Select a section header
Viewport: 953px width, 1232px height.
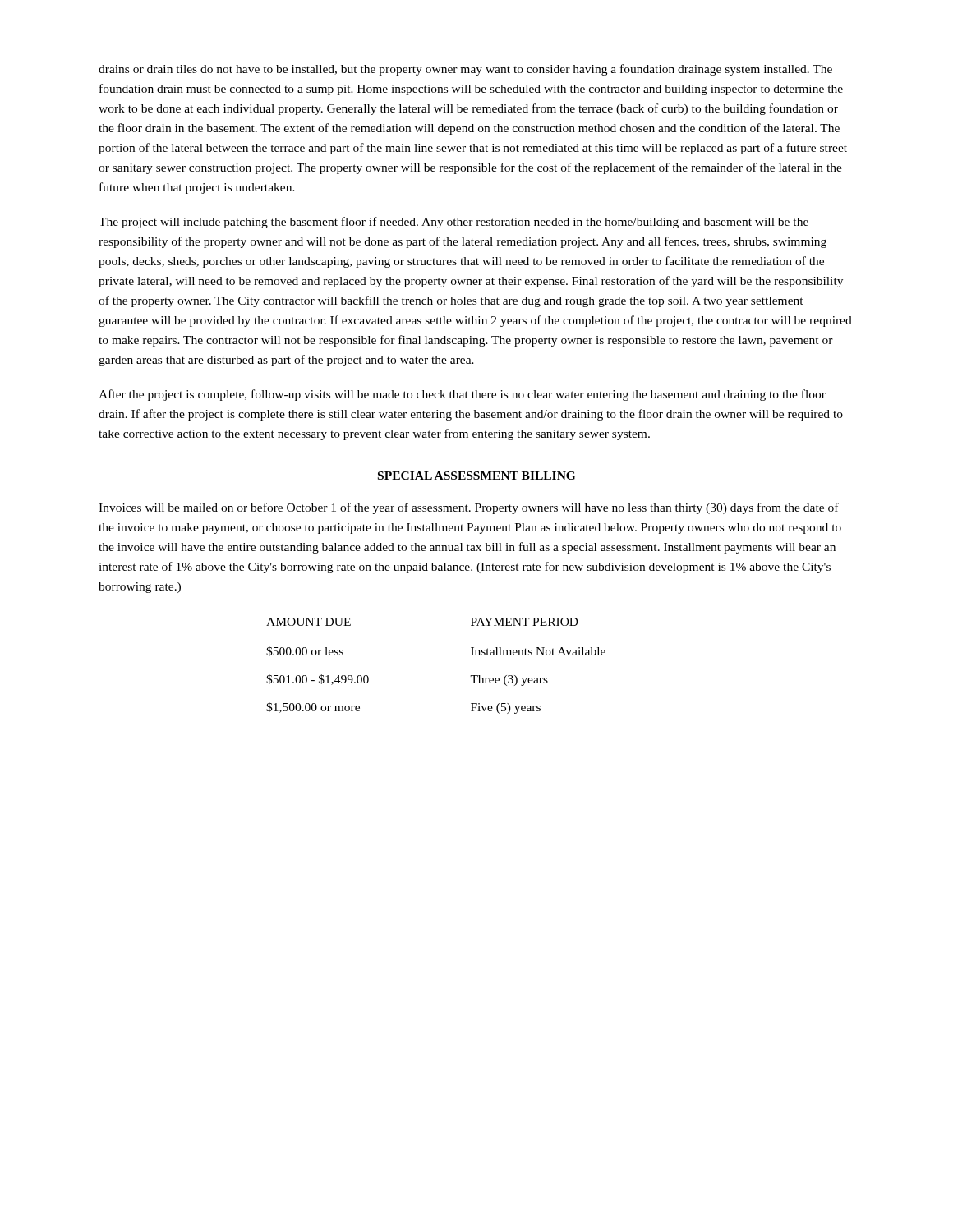point(476,475)
